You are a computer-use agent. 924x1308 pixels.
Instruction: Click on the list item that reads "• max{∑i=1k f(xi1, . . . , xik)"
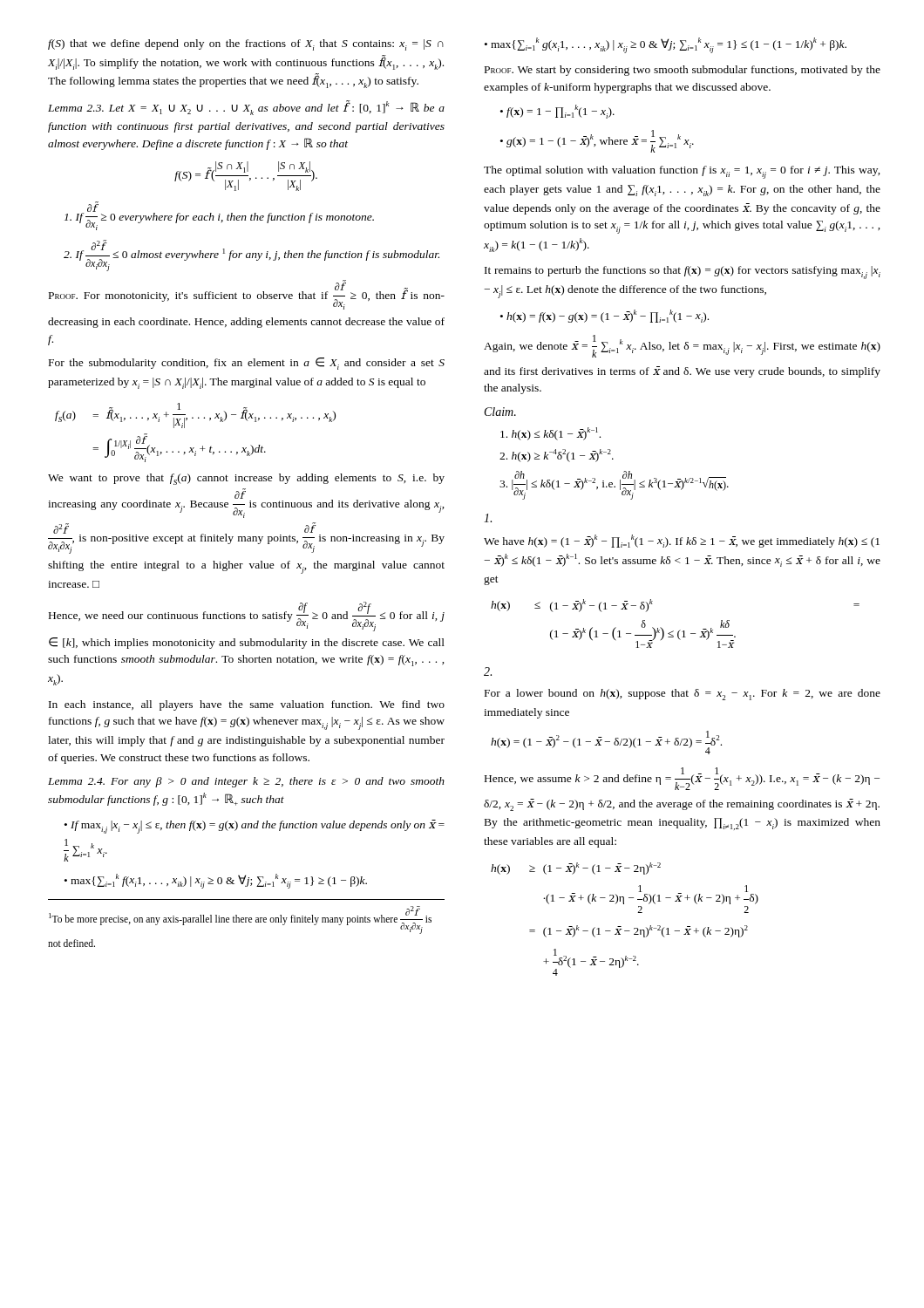pos(216,880)
